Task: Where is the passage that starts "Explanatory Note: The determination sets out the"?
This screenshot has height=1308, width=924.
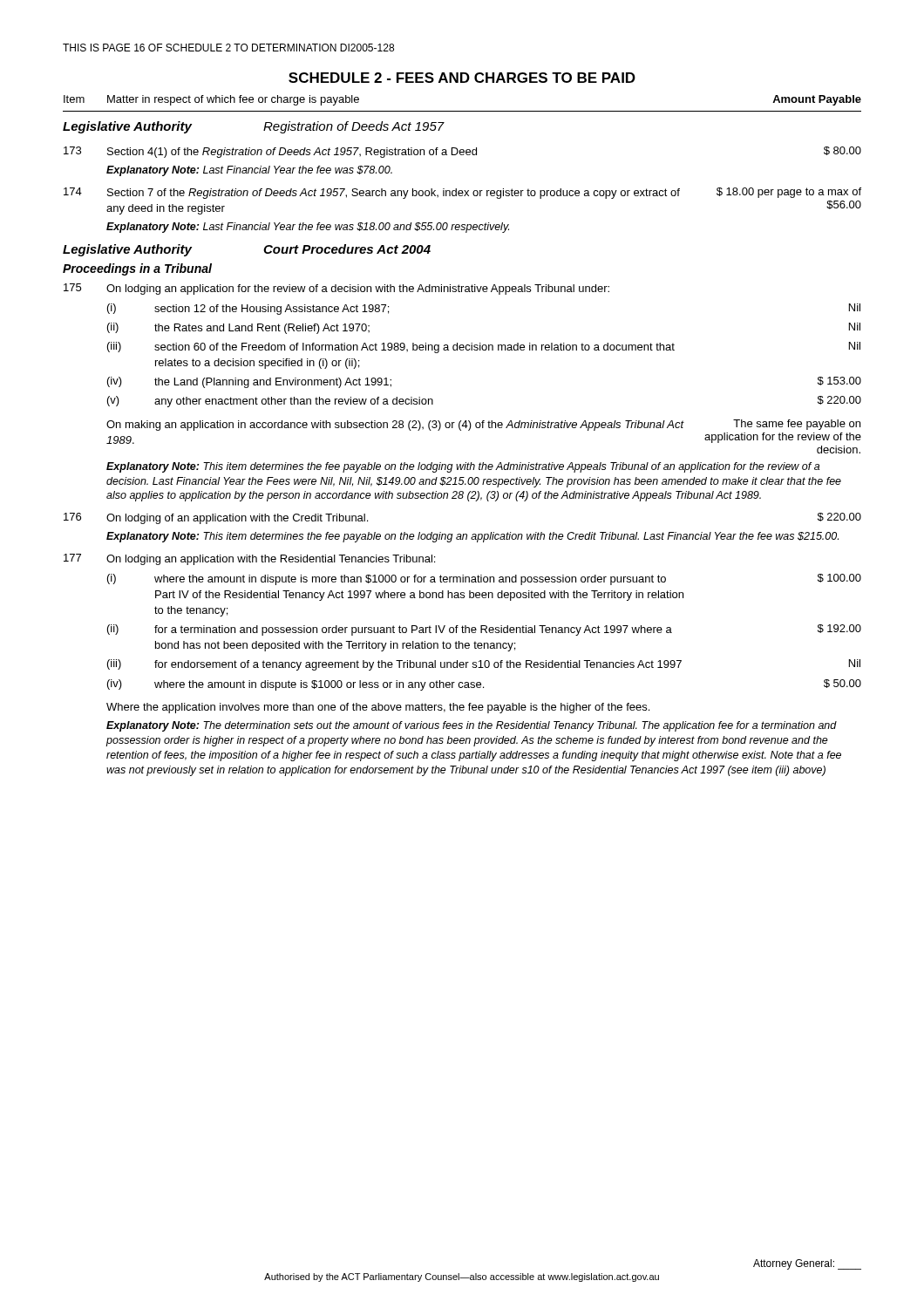Action: coord(462,748)
